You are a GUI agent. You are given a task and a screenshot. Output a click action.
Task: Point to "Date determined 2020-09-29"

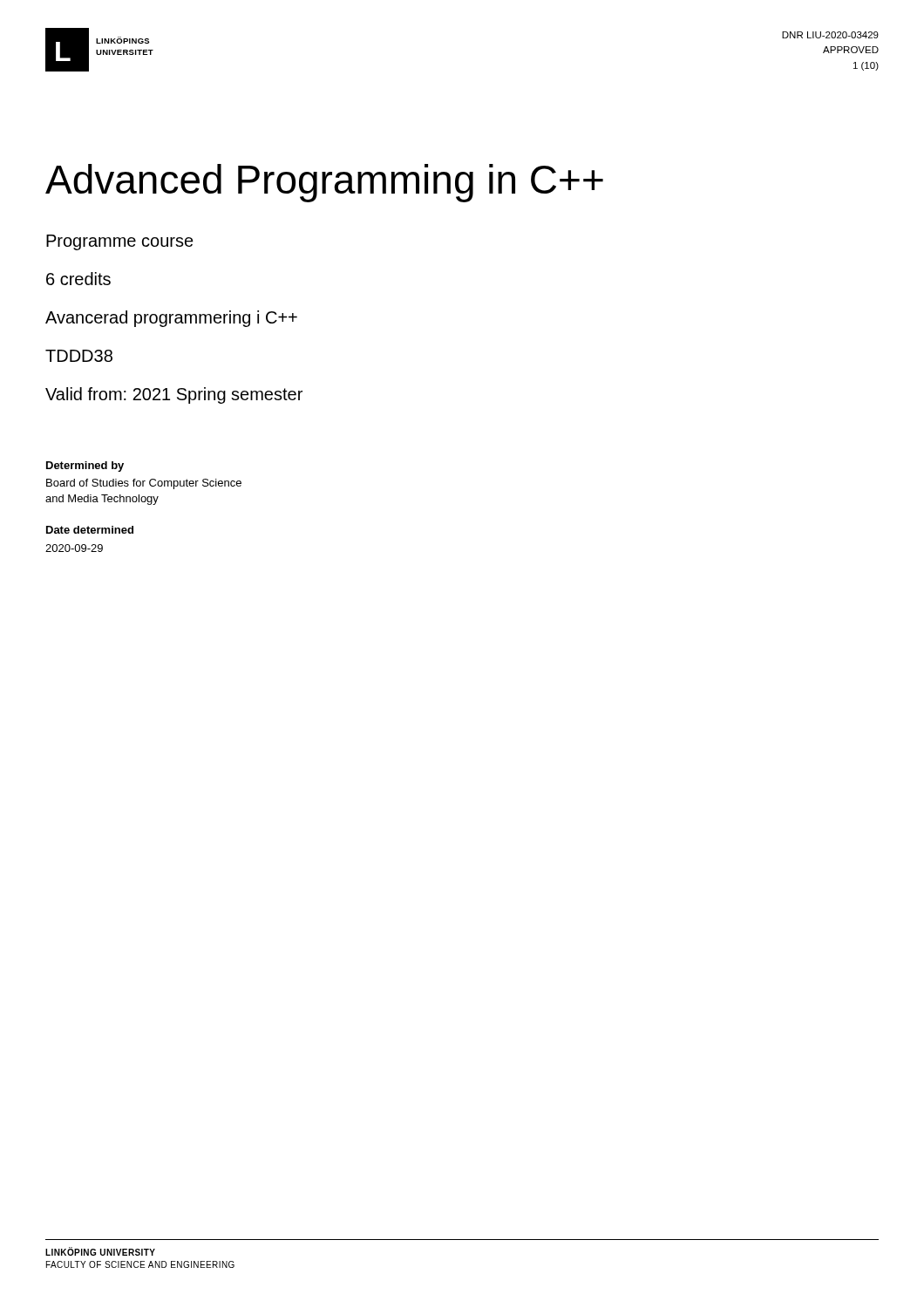pyautogui.click(x=90, y=530)
